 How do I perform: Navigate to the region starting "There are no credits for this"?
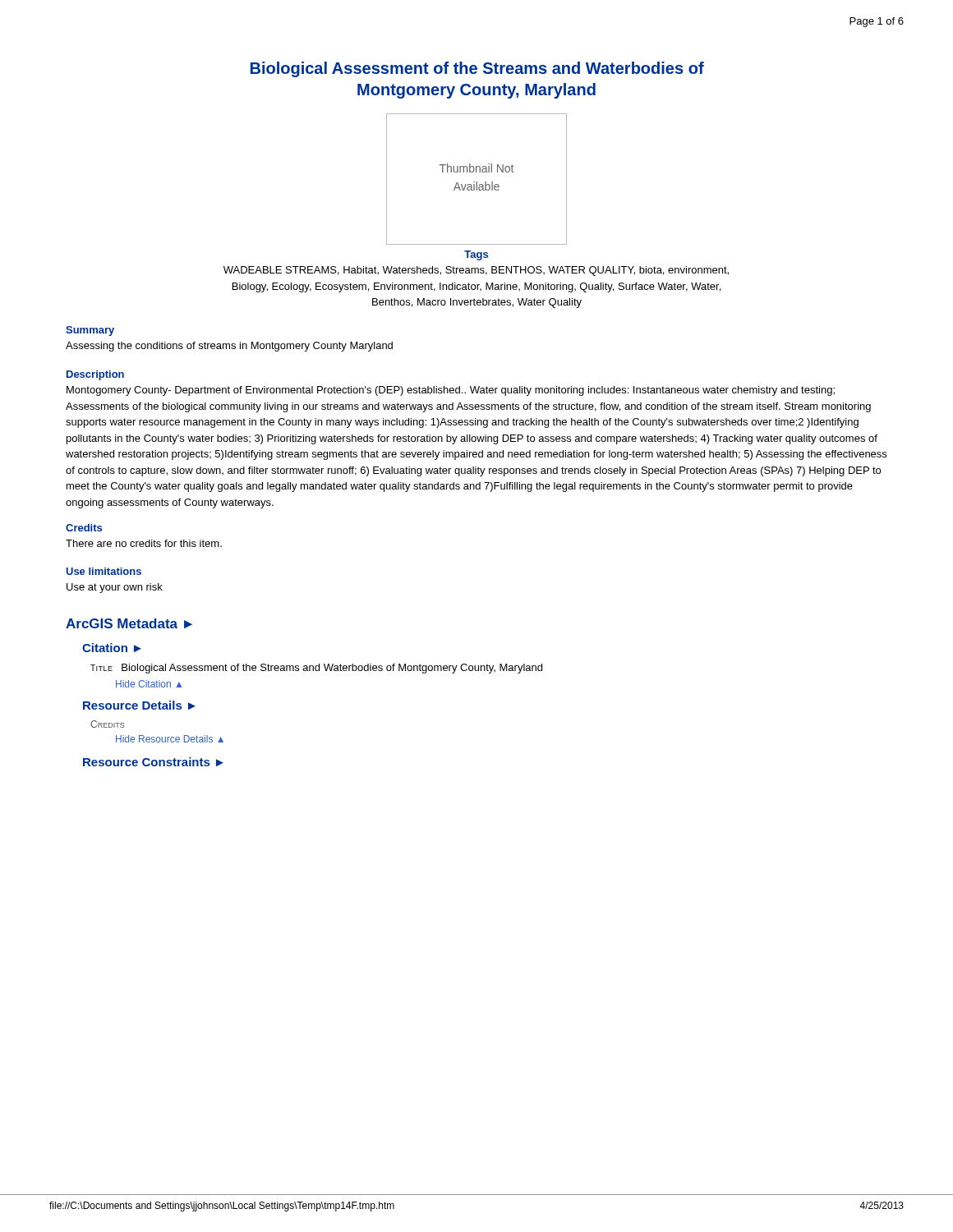click(144, 543)
